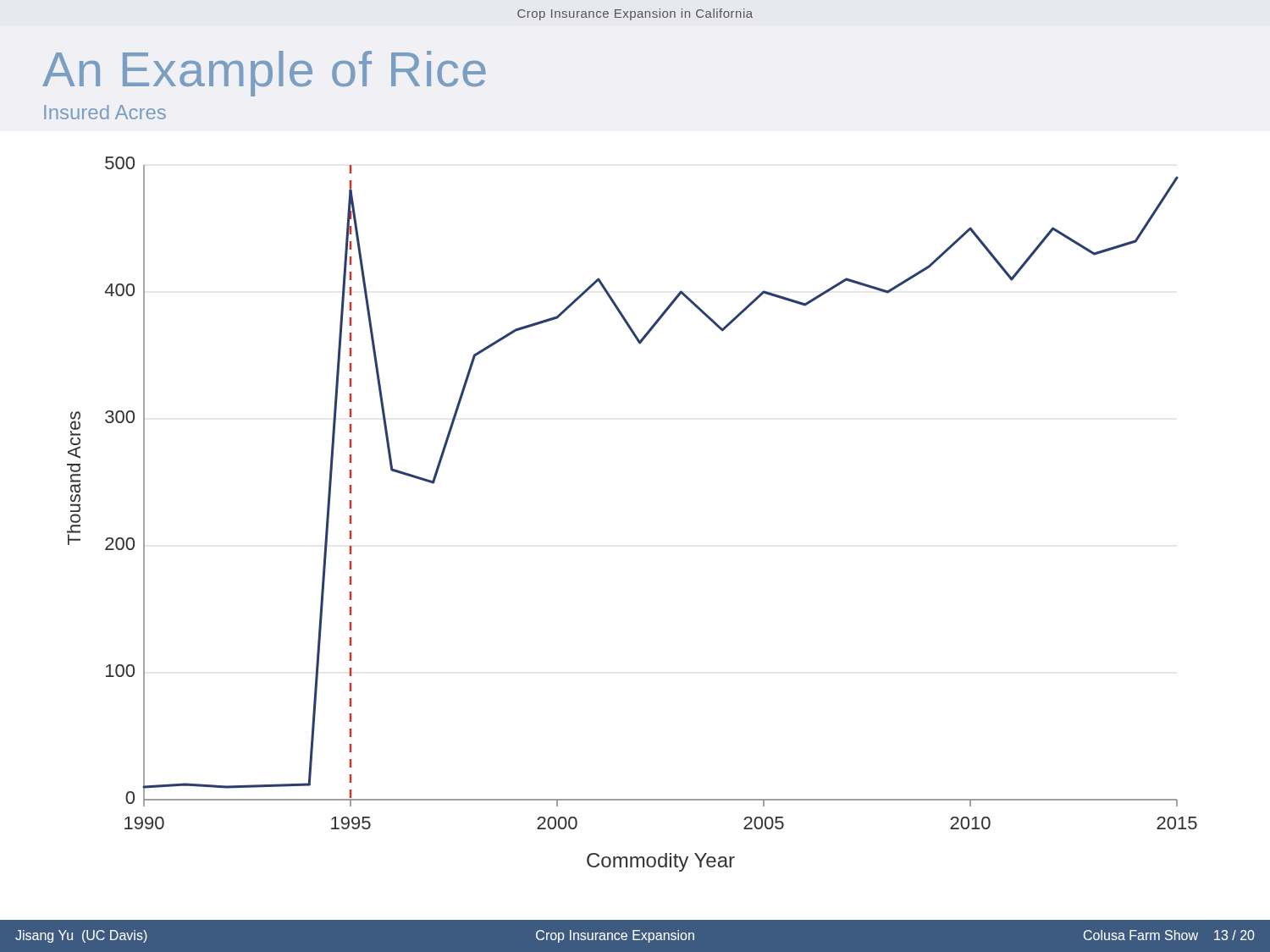1270x952 pixels.
Task: Point to "An Example of Rice"
Action: point(266,69)
